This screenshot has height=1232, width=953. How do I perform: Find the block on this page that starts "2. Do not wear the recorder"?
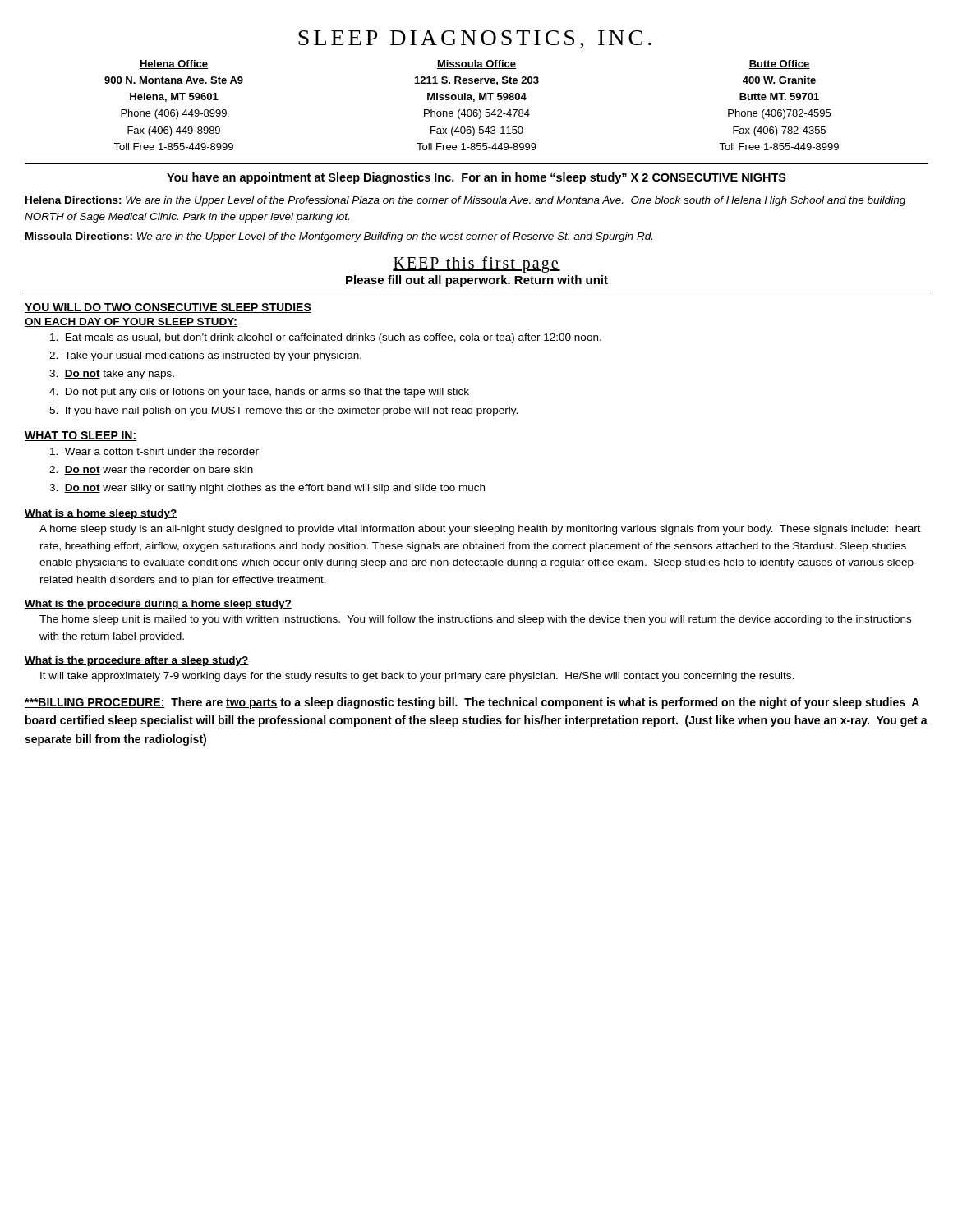151,470
